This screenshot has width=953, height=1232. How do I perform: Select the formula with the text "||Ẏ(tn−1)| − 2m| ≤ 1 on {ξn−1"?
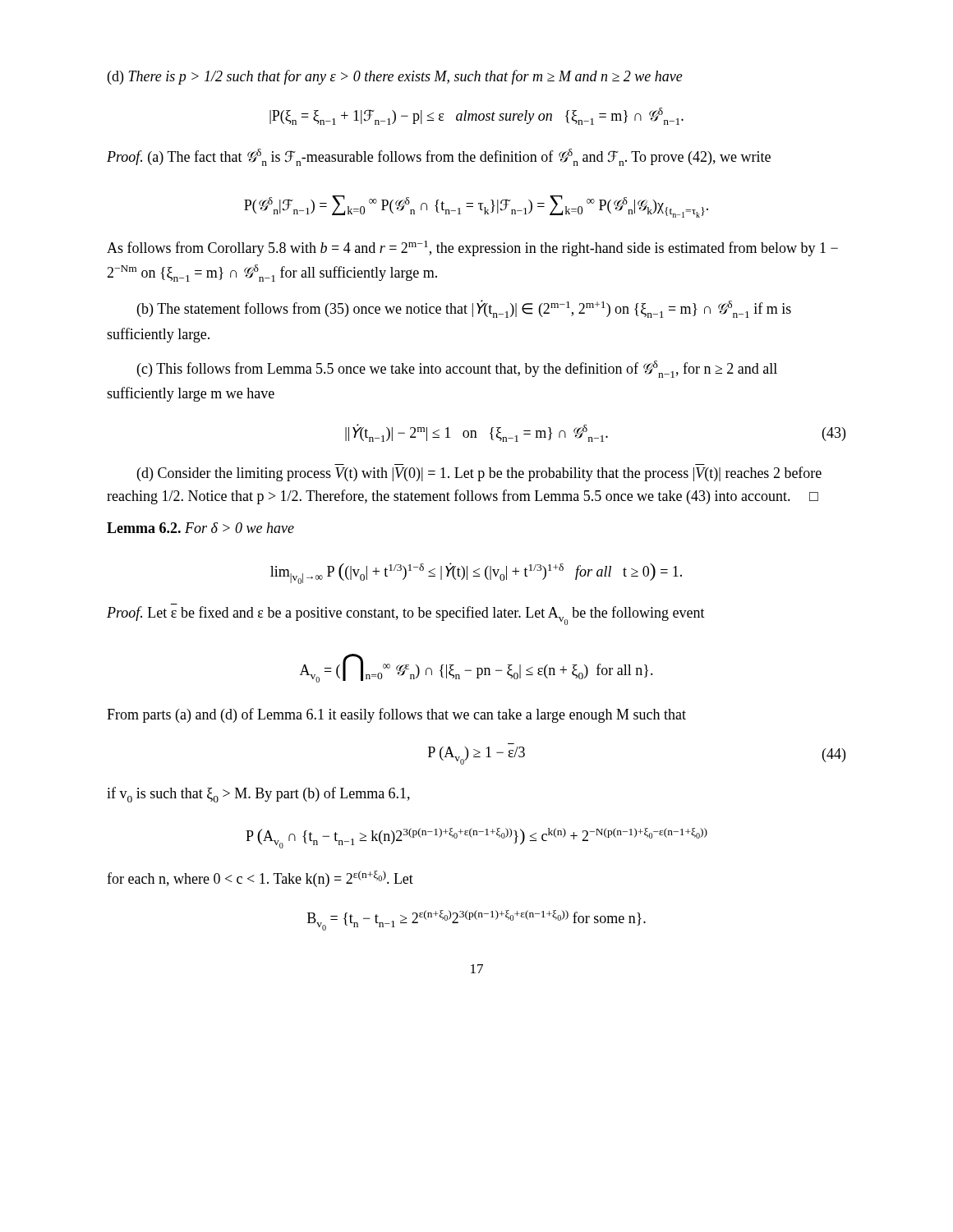click(x=476, y=434)
